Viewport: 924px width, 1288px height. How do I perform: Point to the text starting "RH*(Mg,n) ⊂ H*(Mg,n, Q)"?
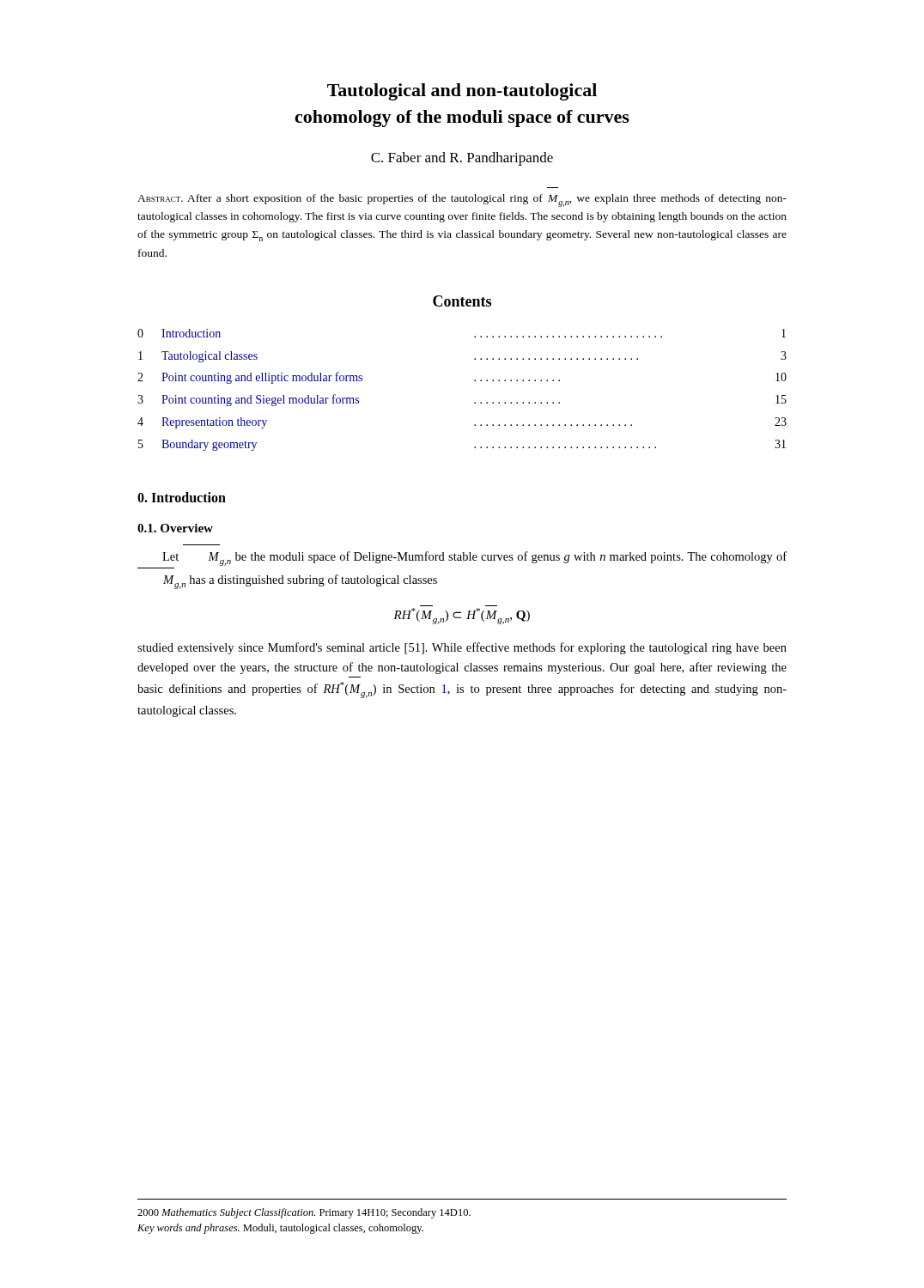click(462, 615)
